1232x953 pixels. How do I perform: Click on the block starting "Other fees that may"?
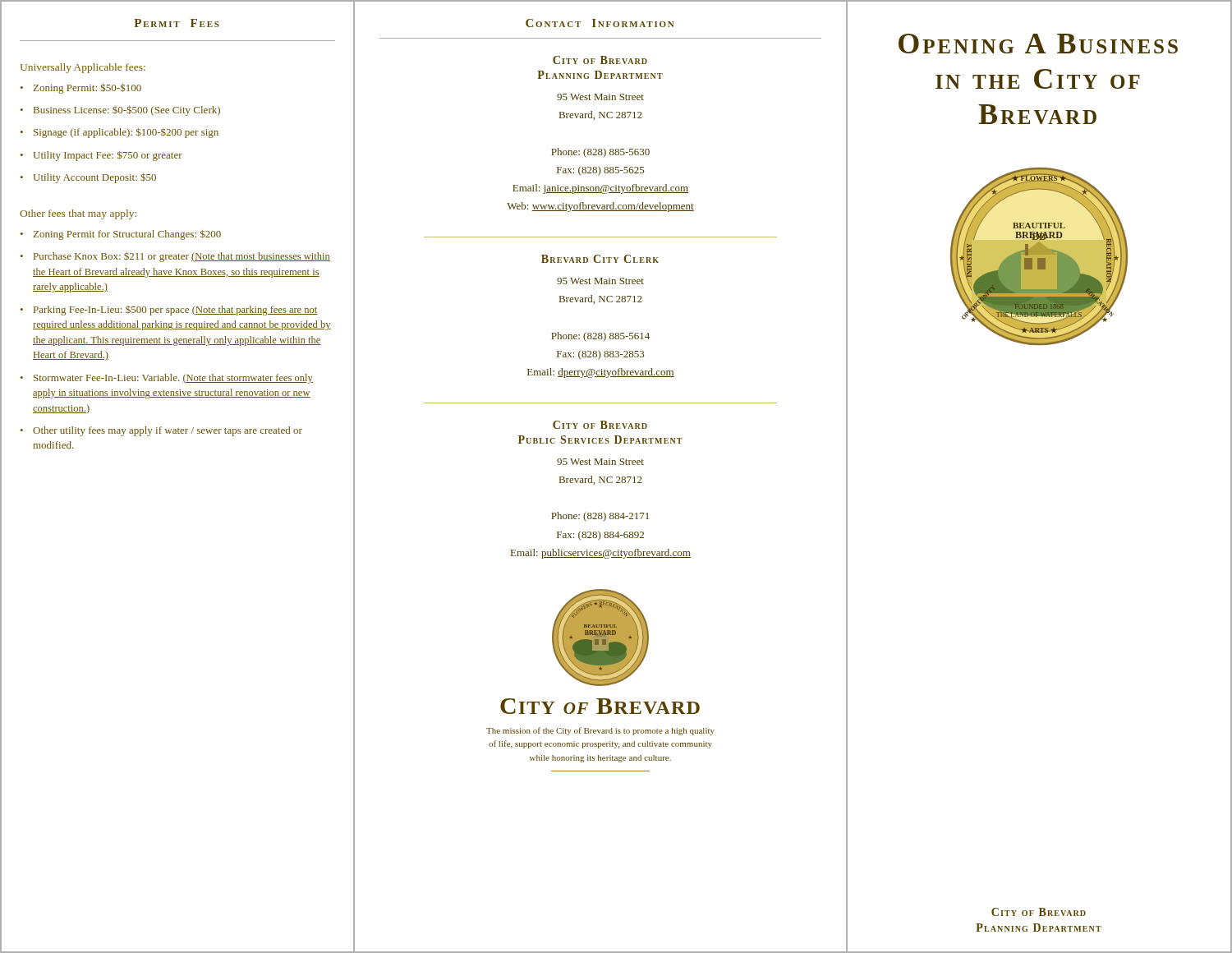pyautogui.click(x=79, y=213)
